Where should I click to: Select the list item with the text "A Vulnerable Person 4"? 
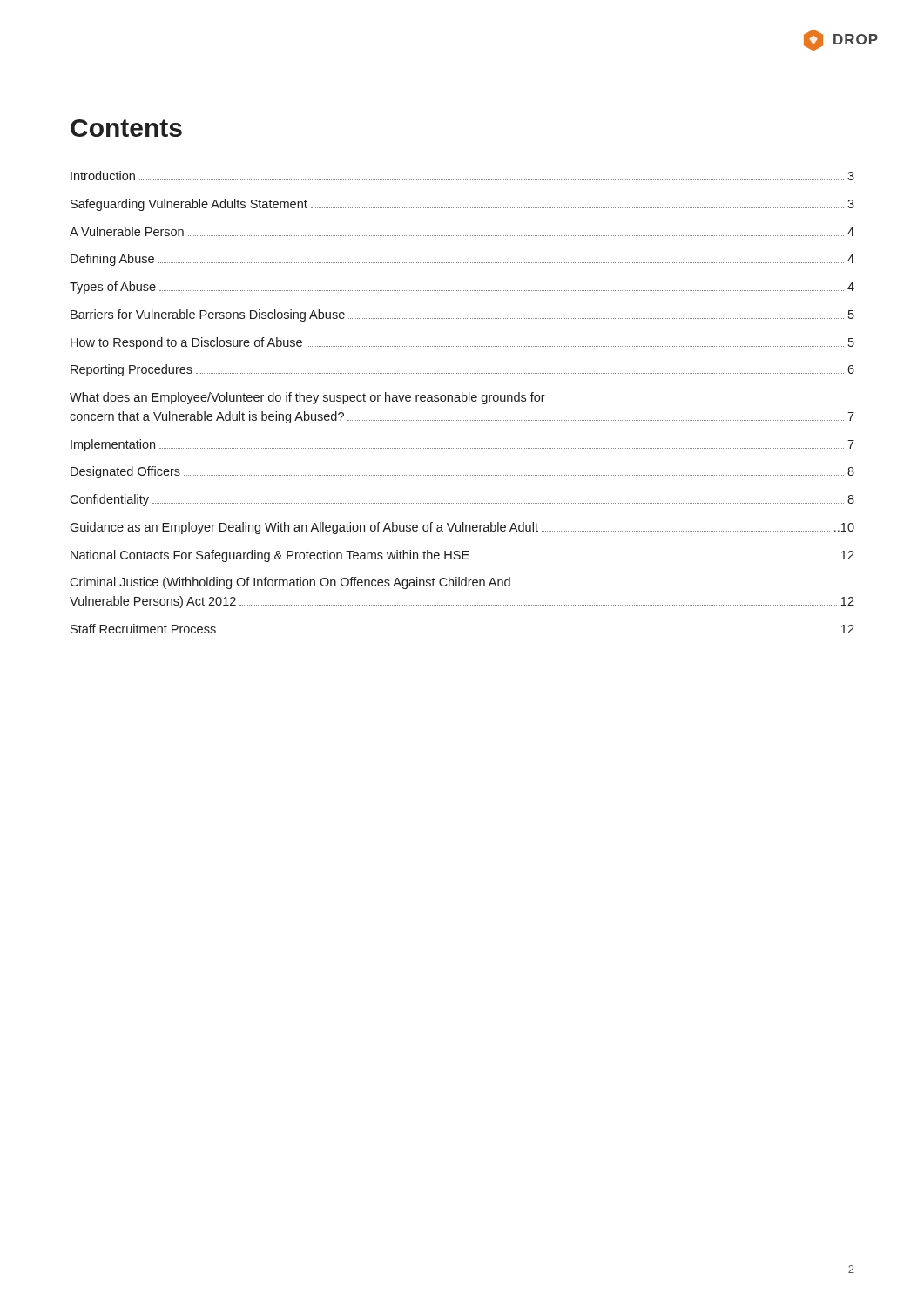click(x=462, y=232)
